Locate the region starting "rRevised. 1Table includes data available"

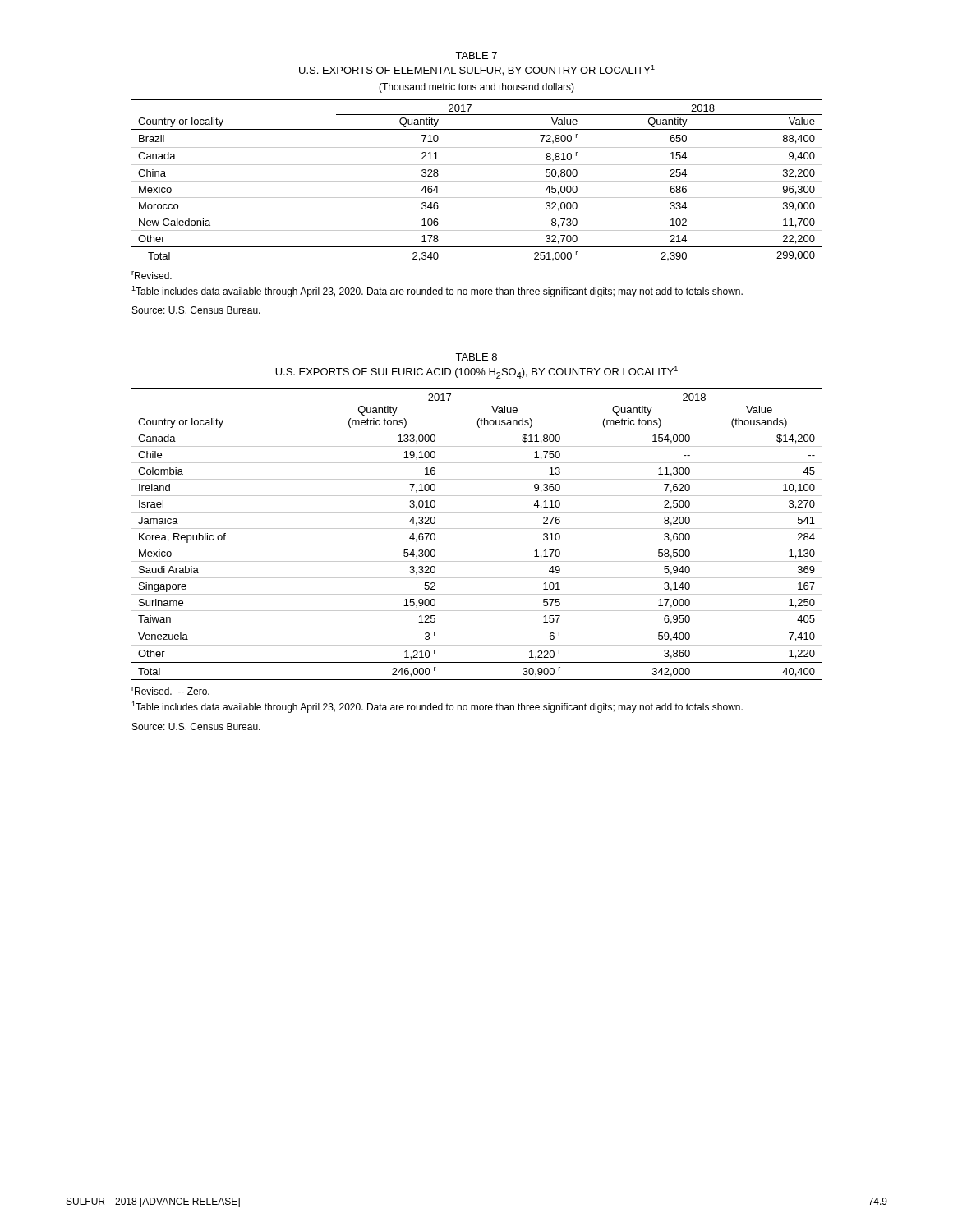pos(437,283)
